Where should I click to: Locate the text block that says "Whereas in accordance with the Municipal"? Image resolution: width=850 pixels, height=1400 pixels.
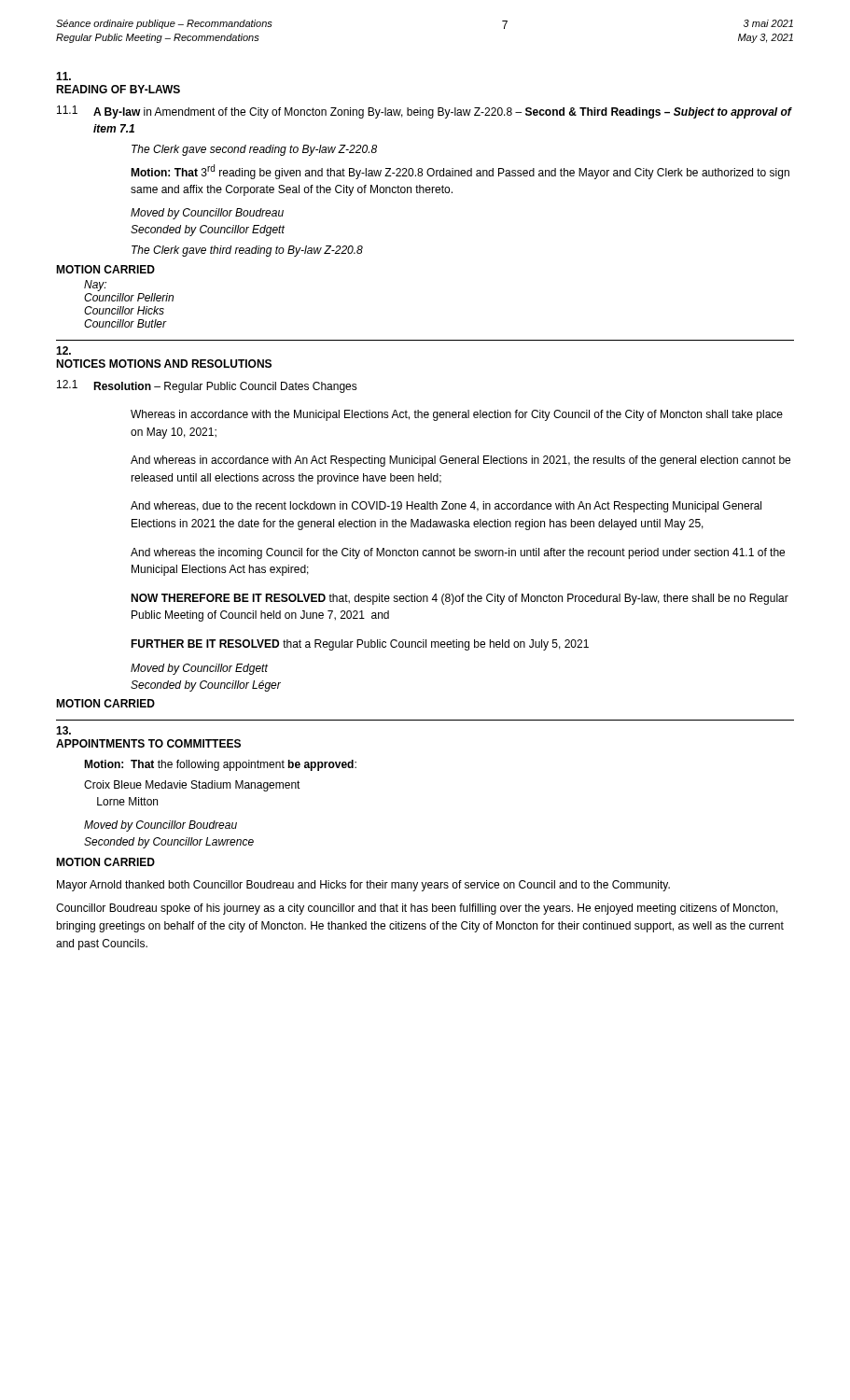point(462,550)
